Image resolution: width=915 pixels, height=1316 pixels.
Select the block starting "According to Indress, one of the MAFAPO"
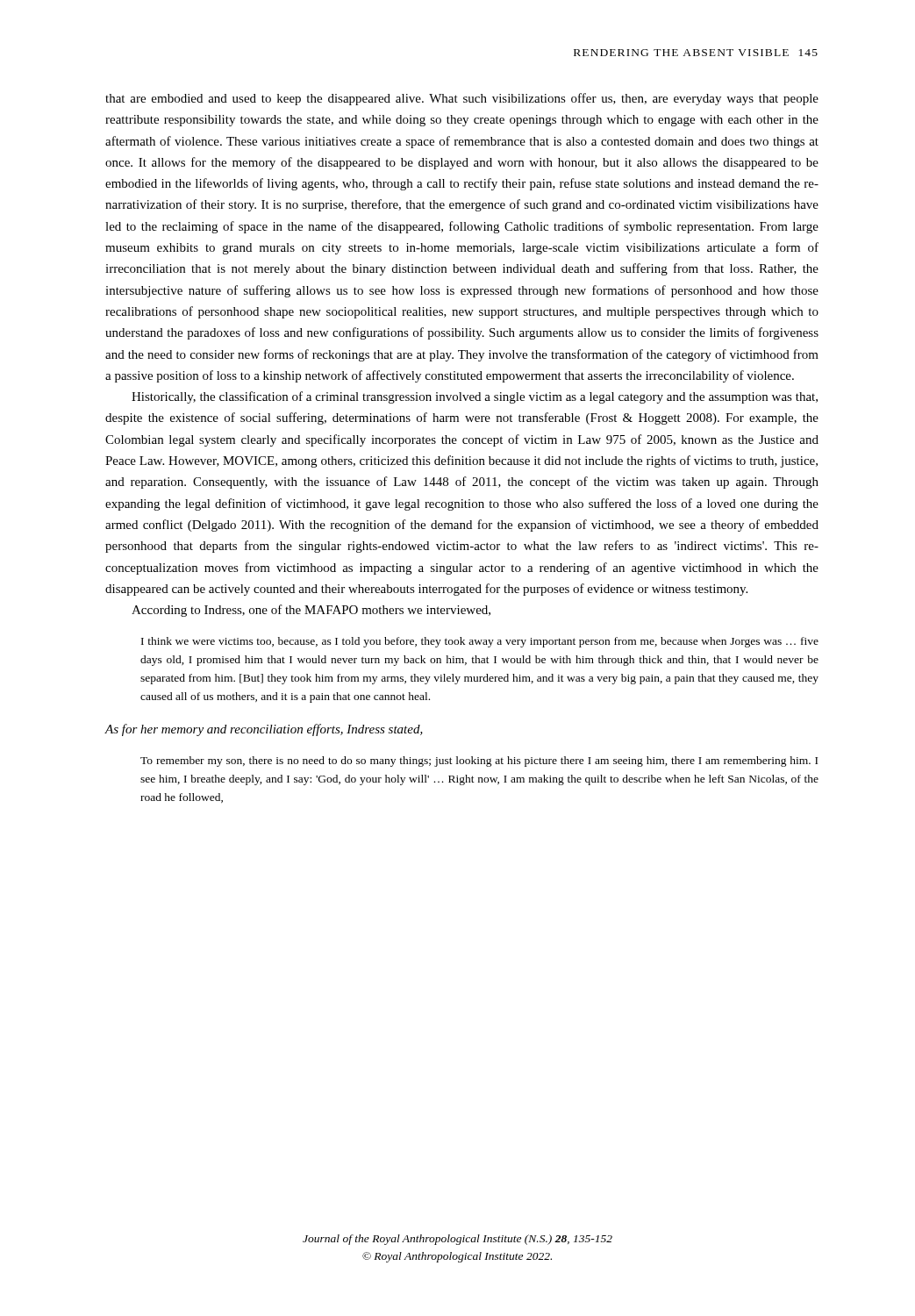pos(462,610)
